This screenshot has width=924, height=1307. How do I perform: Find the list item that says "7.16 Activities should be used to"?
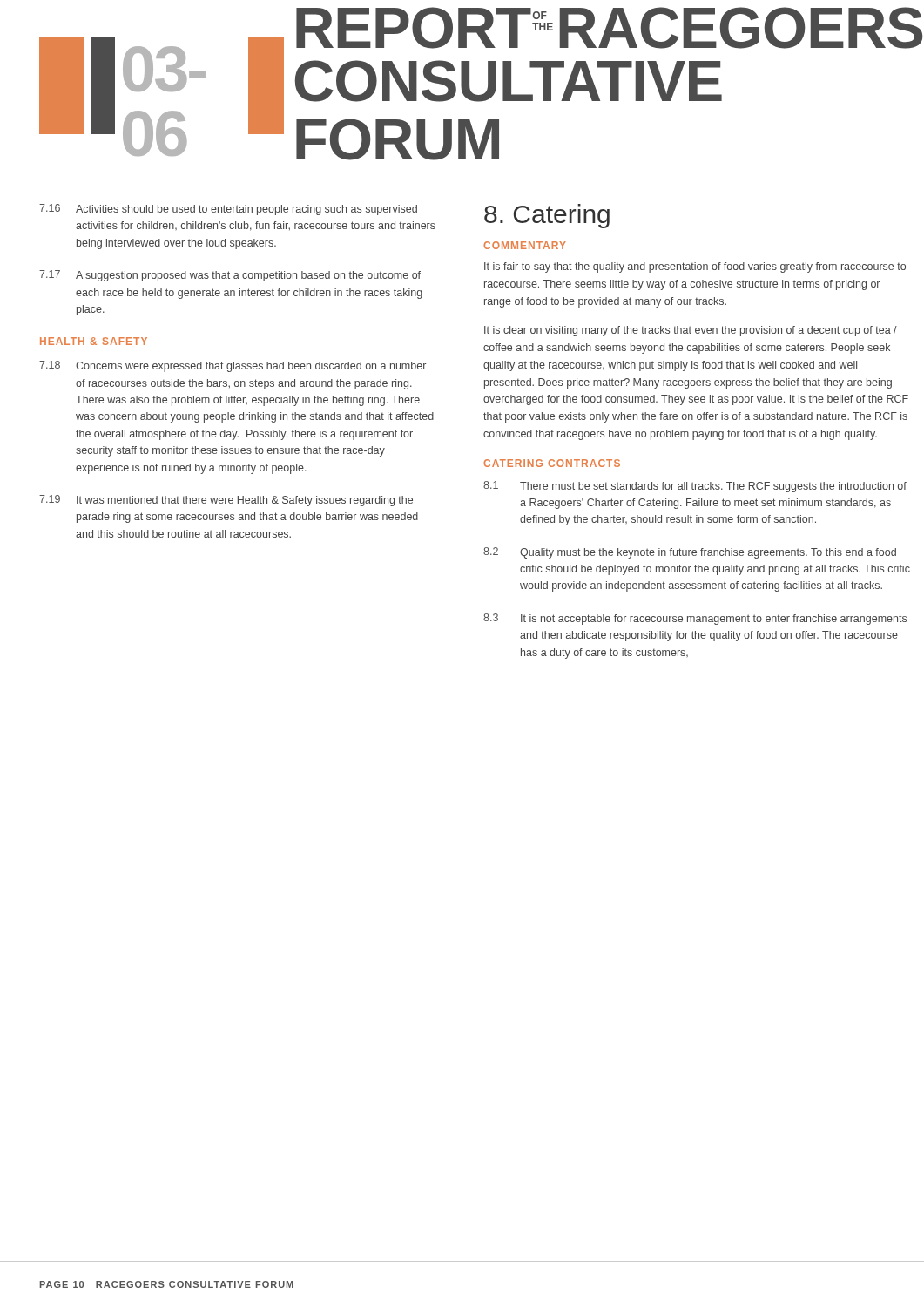click(x=237, y=227)
